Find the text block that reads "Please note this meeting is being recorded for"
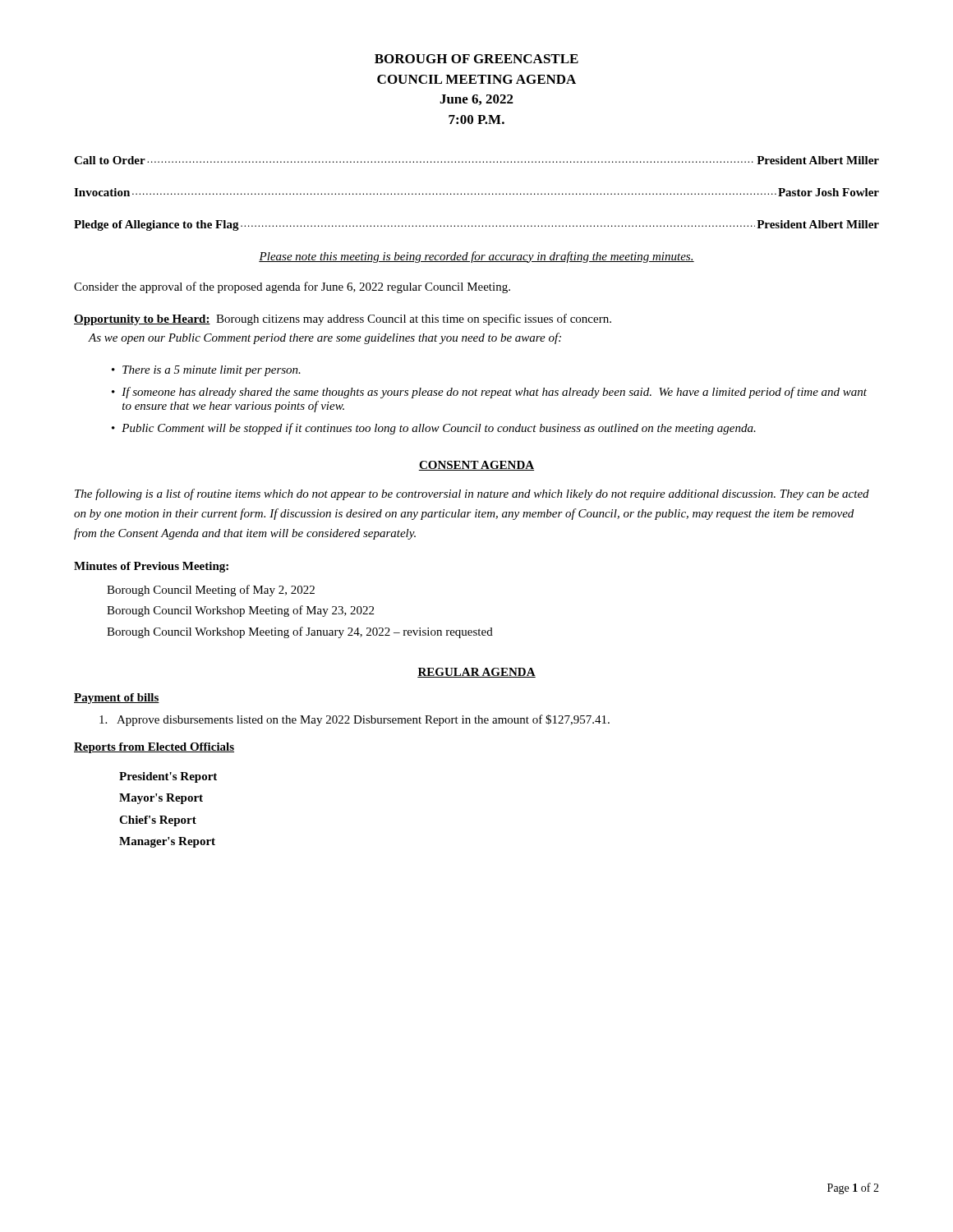The image size is (953, 1232). coord(476,256)
